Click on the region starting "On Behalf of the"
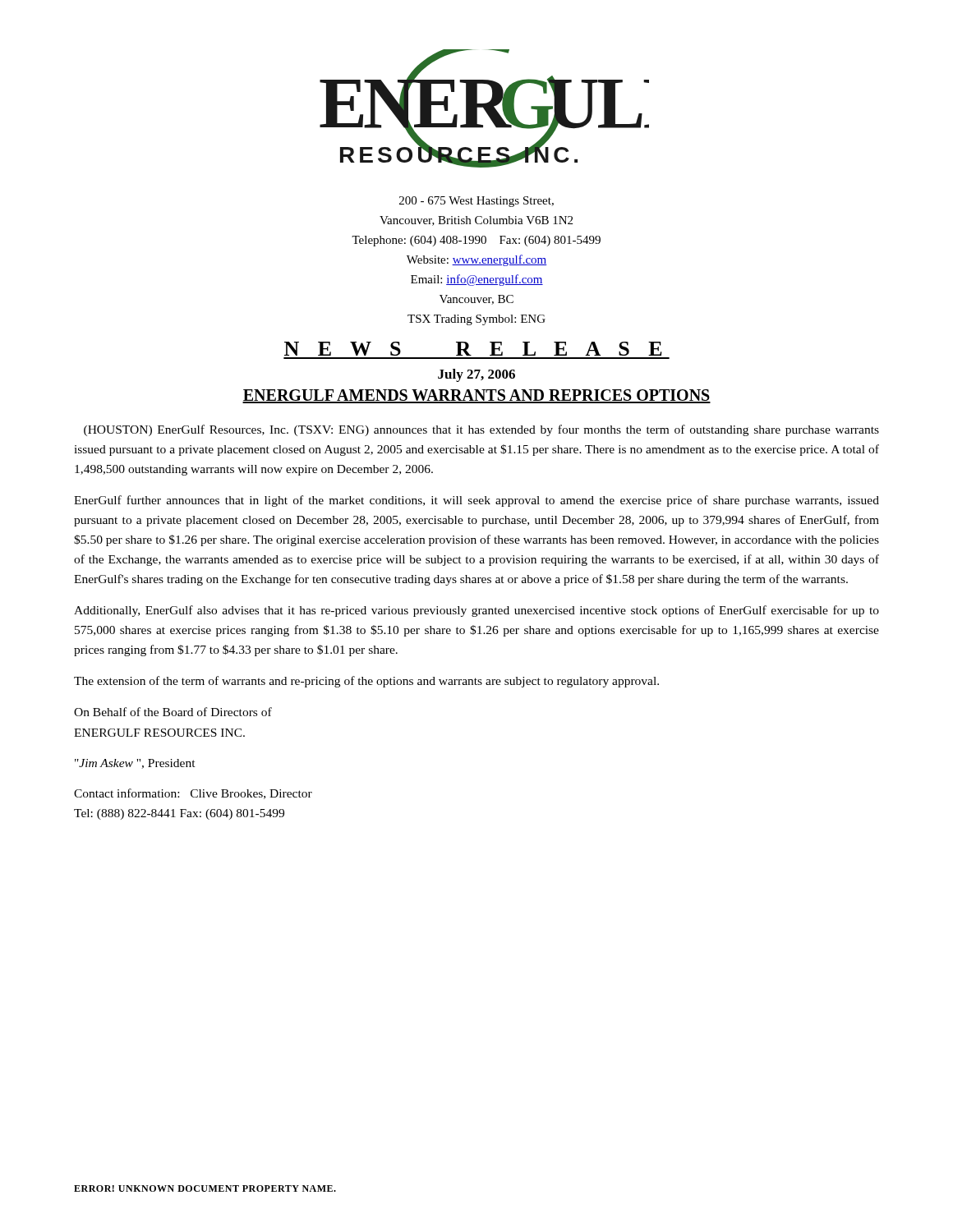The width and height of the screenshot is (953, 1232). 173,722
